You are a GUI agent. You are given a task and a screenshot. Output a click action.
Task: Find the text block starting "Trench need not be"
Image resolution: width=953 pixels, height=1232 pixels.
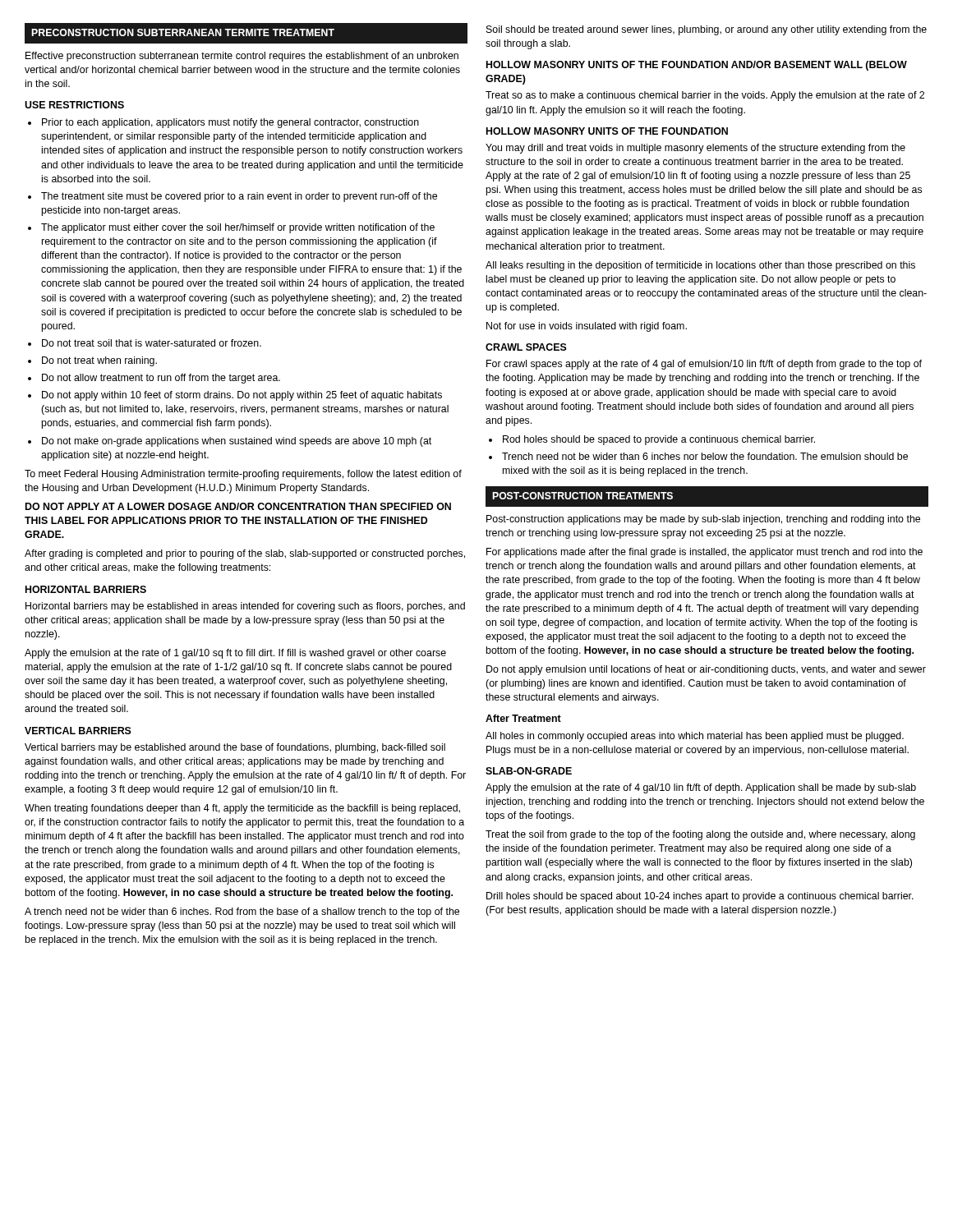705,464
